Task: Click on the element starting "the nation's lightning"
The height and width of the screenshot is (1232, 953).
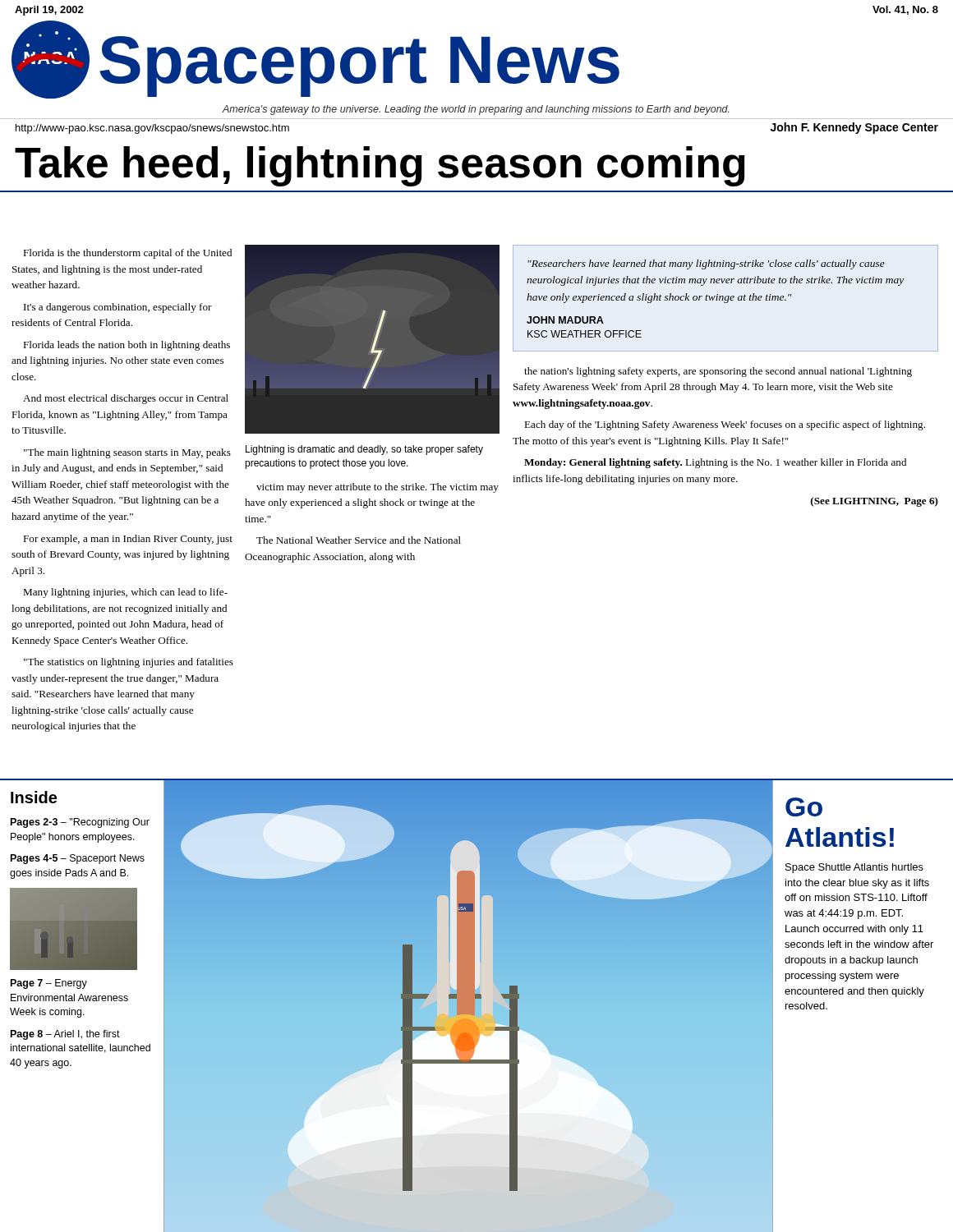Action: pyautogui.click(x=725, y=436)
